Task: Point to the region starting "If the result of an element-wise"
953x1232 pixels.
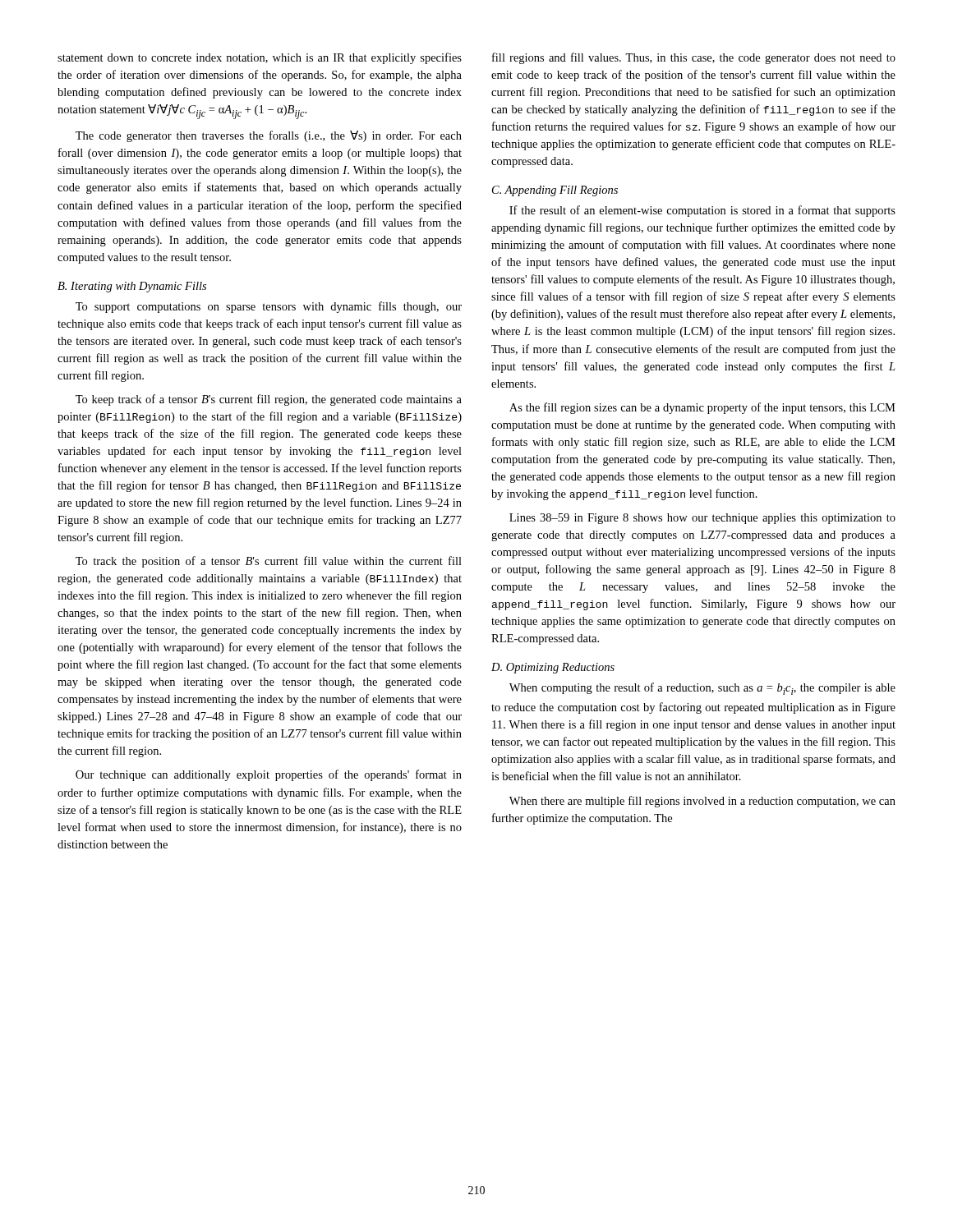Action: 693,297
